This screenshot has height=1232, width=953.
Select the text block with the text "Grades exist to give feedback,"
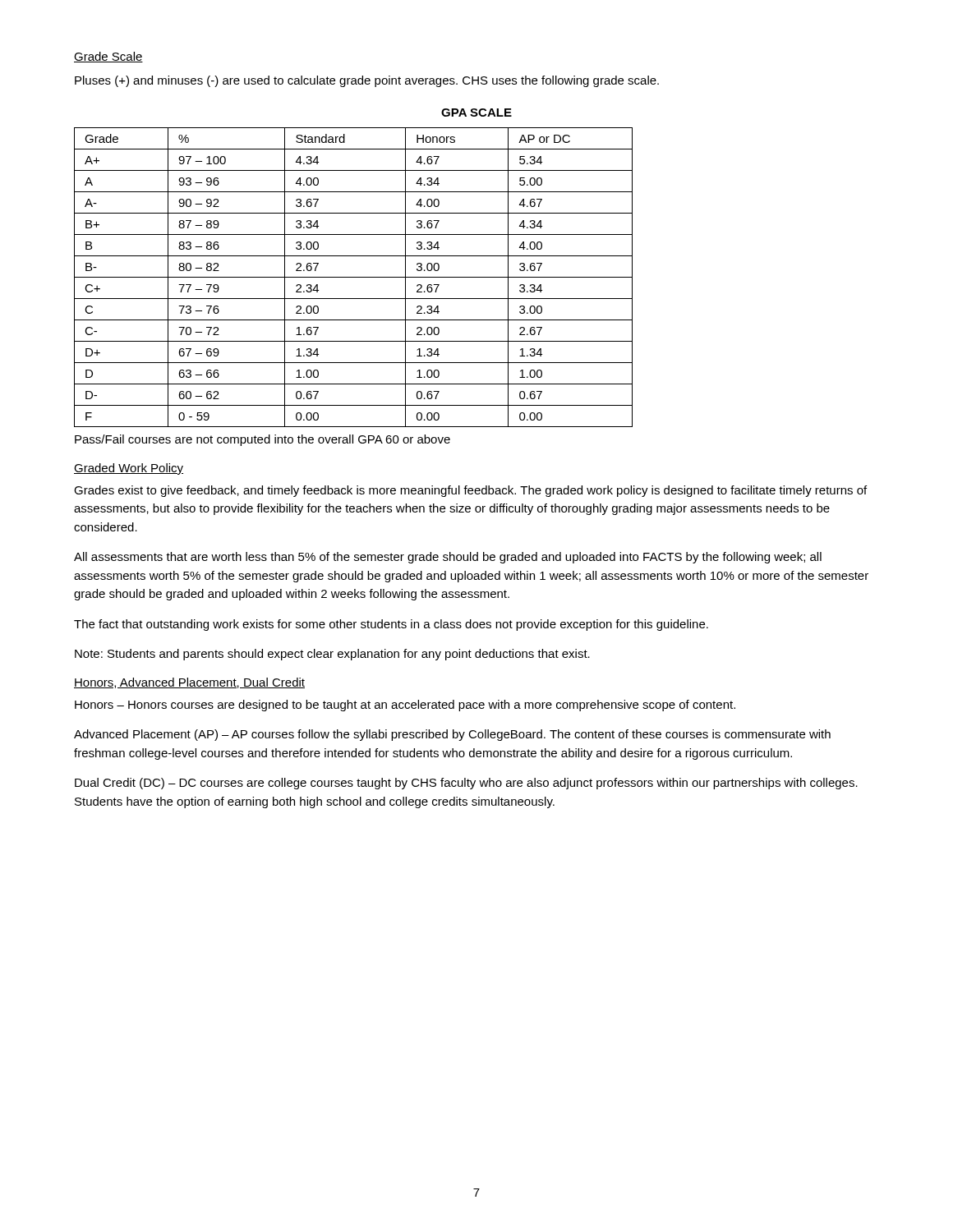(x=470, y=508)
